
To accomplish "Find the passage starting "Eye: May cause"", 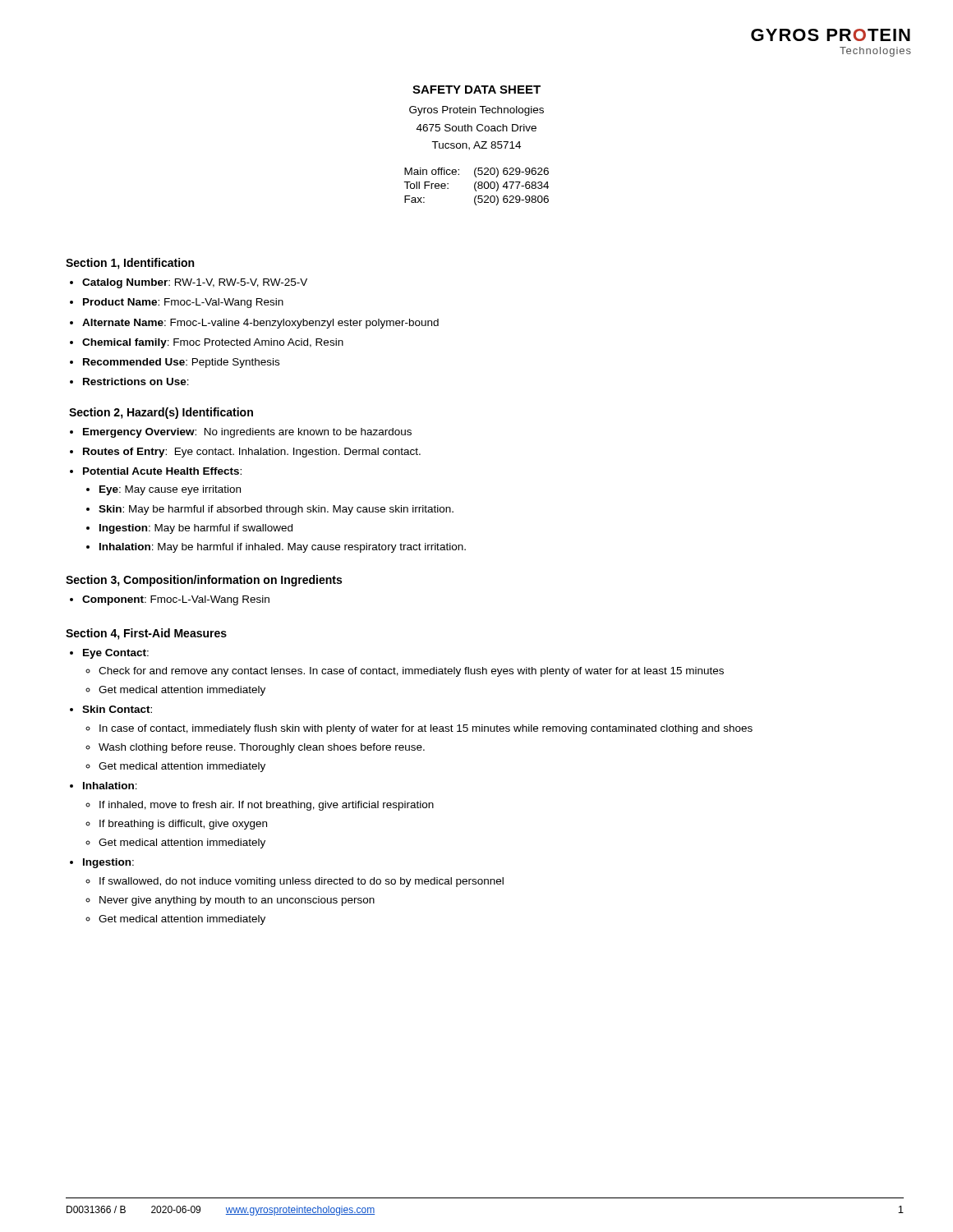I will tap(170, 489).
